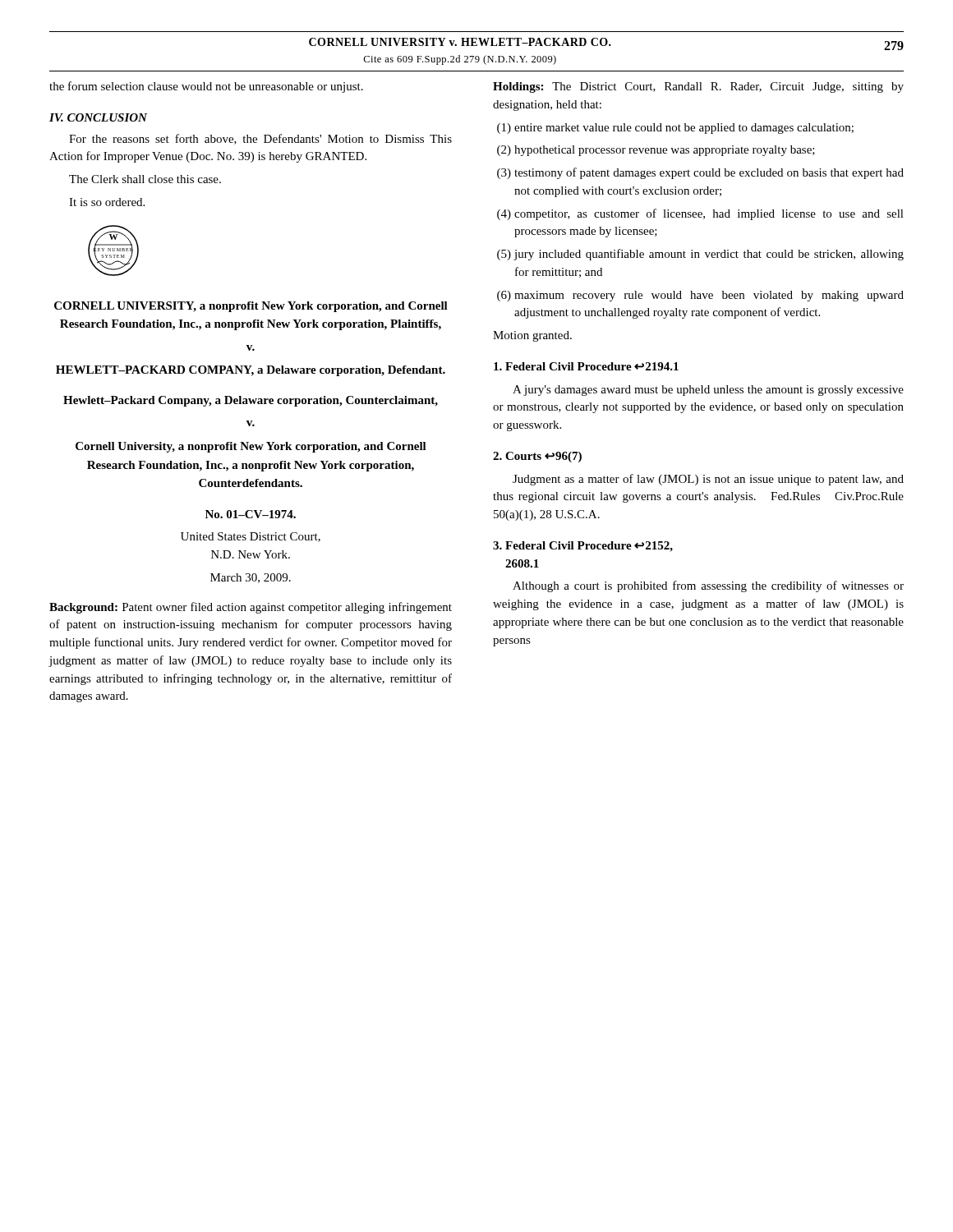This screenshot has height=1232, width=953.
Task: Locate the text starting "Background: Patent owner filed"
Action: click(251, 651)
